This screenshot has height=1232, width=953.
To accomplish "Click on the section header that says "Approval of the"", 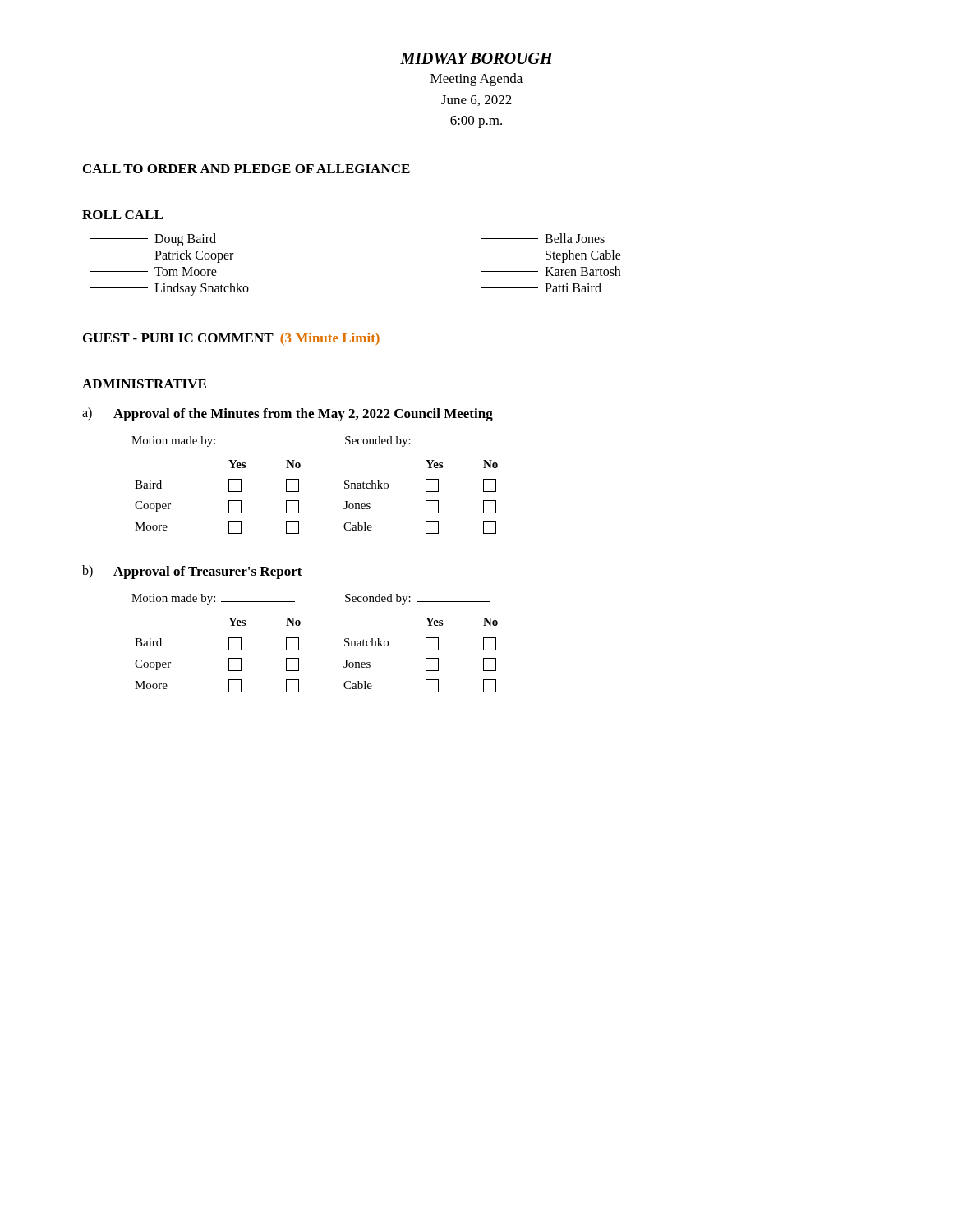I will [x=303, y=413].
